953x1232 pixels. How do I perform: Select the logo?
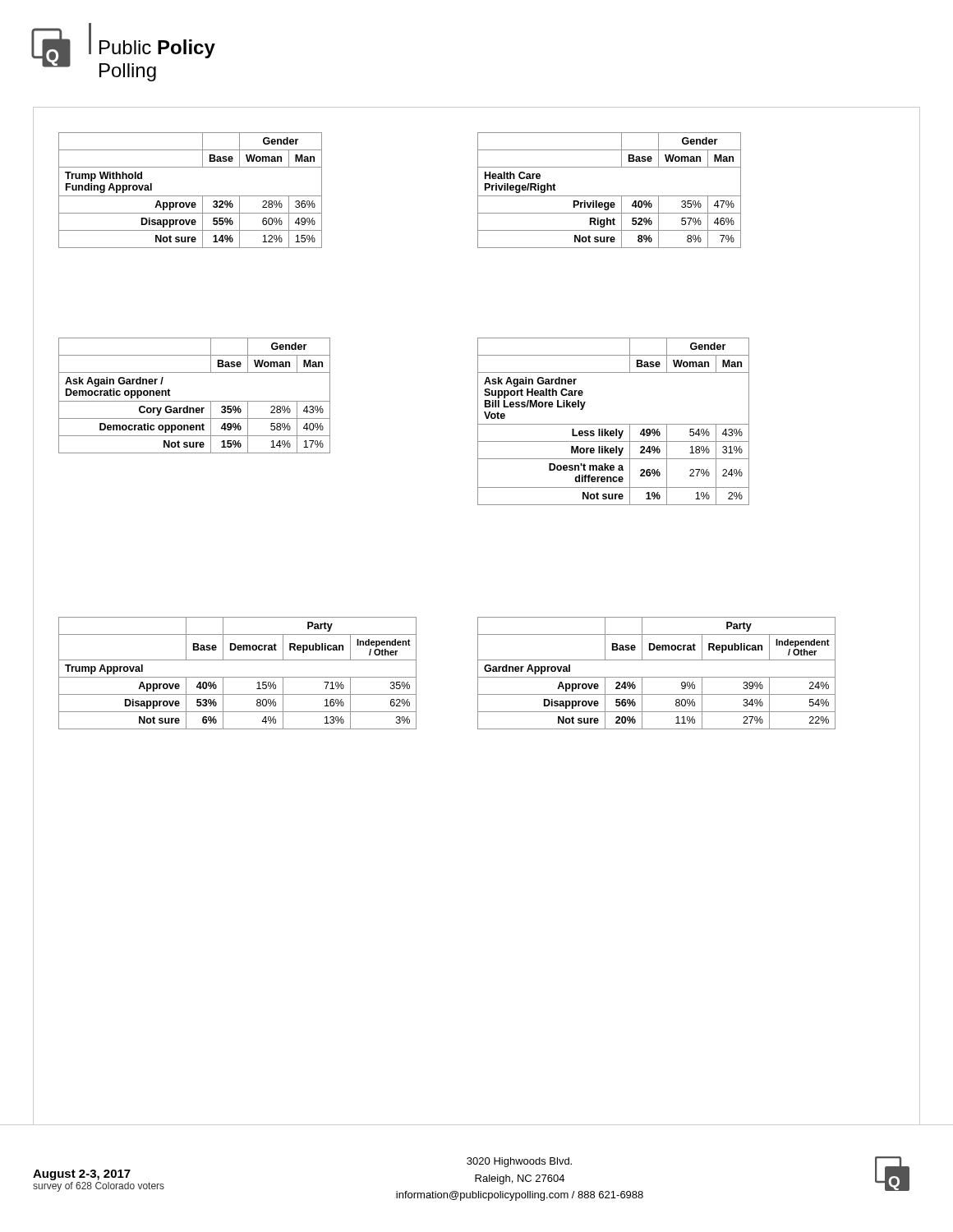[123, 52]
